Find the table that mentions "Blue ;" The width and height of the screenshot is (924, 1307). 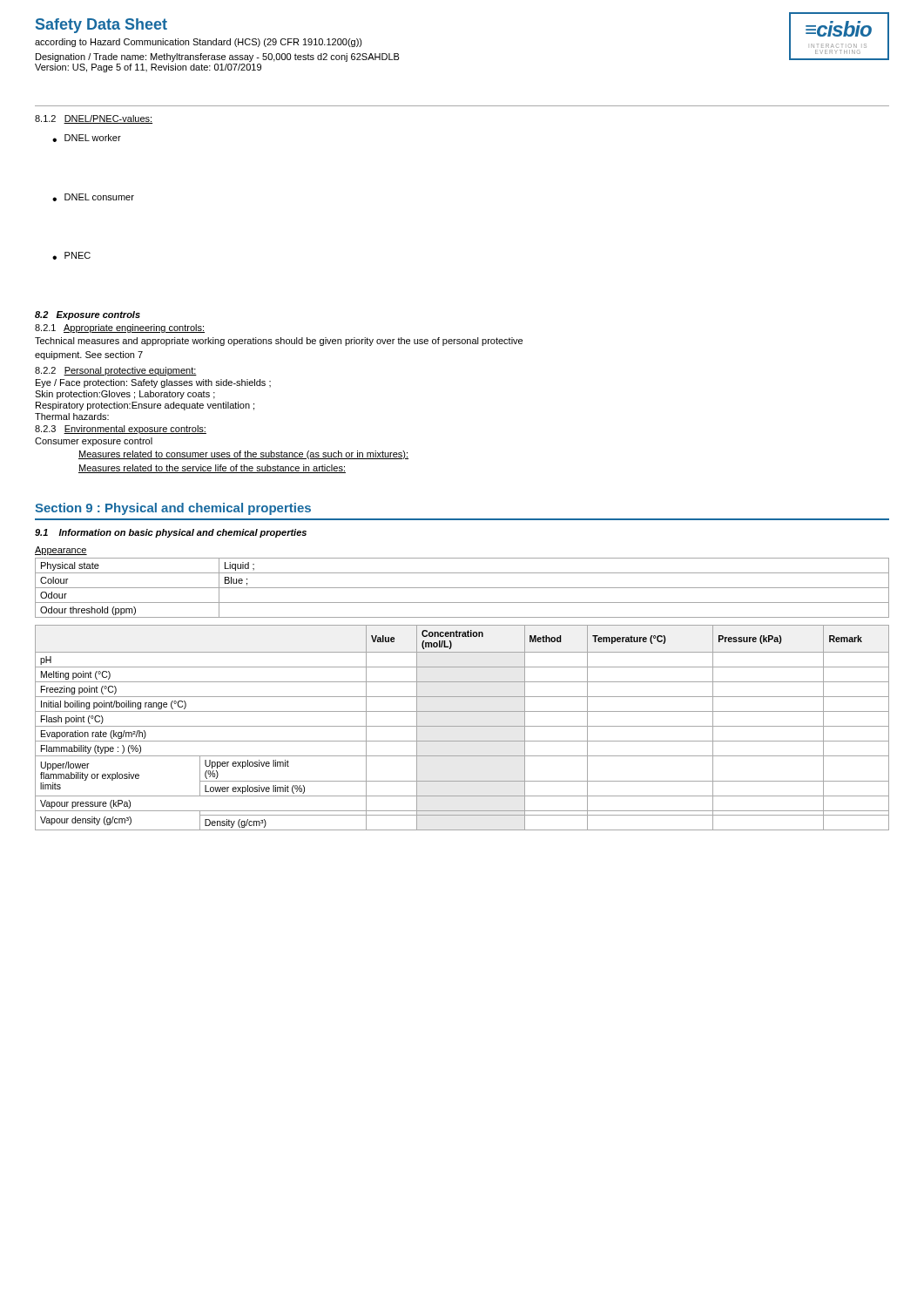(x=462, y=587)
